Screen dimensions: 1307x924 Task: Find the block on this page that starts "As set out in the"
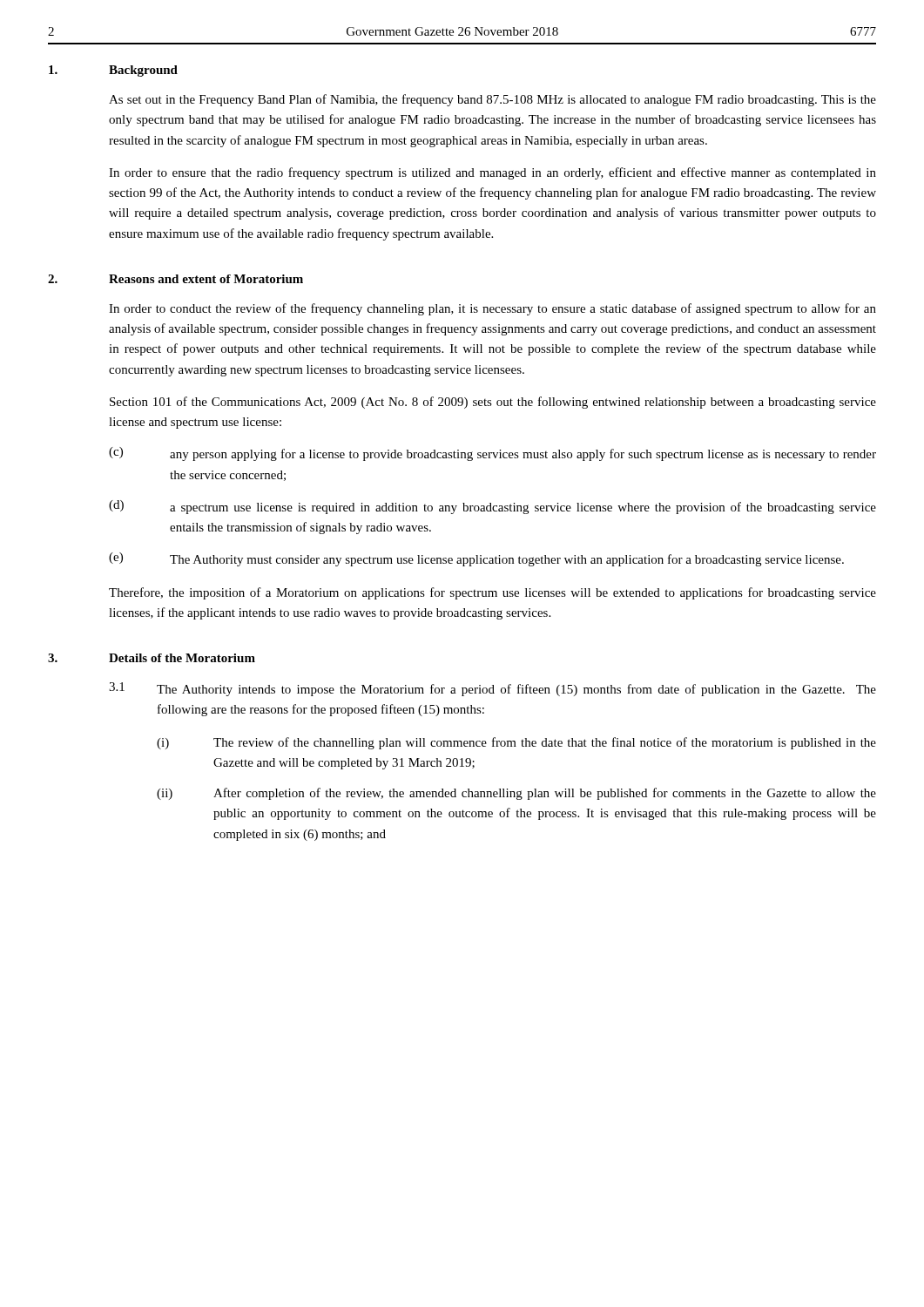[492, 120]
